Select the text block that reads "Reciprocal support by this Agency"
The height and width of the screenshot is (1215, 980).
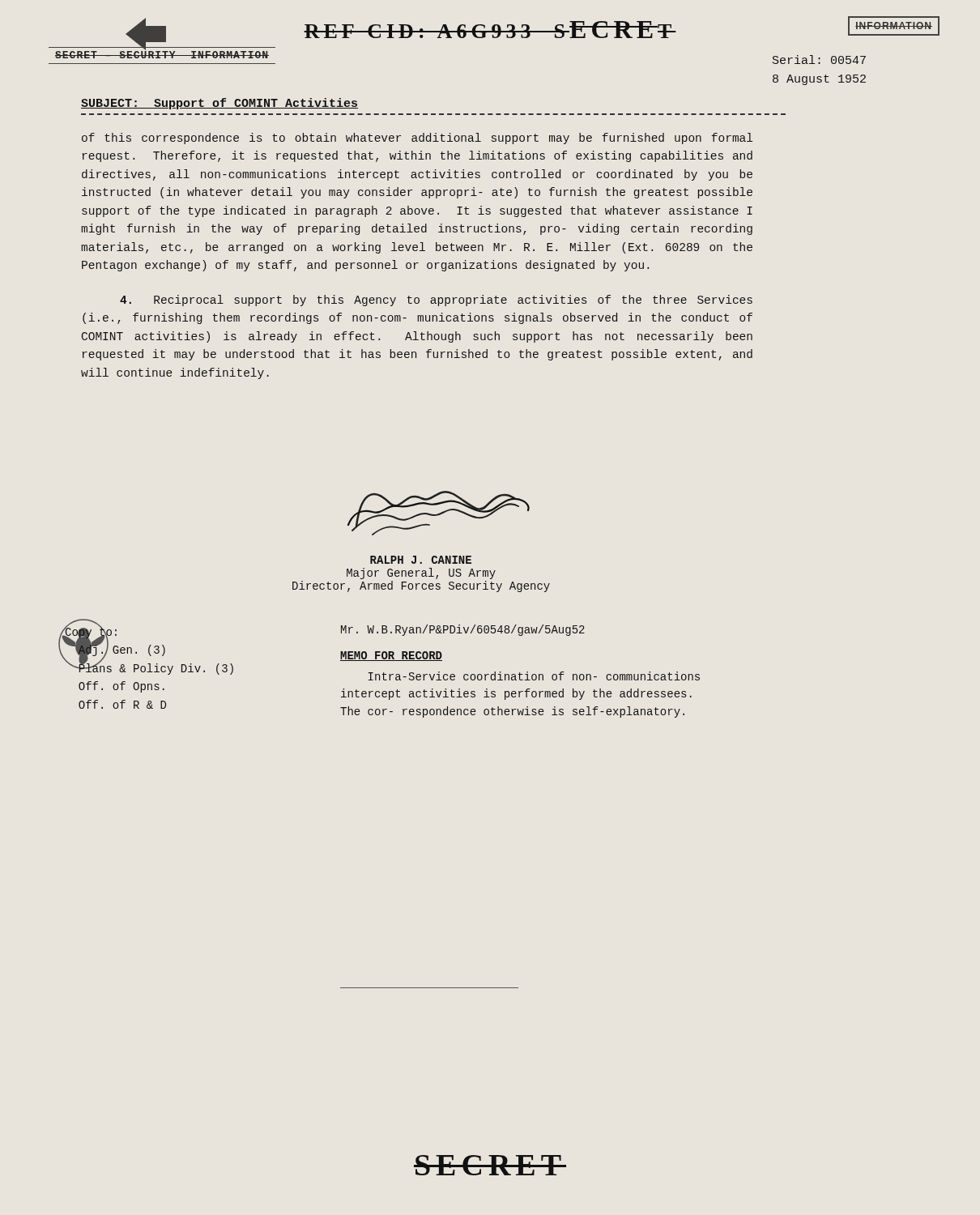[x=417, y=337]
